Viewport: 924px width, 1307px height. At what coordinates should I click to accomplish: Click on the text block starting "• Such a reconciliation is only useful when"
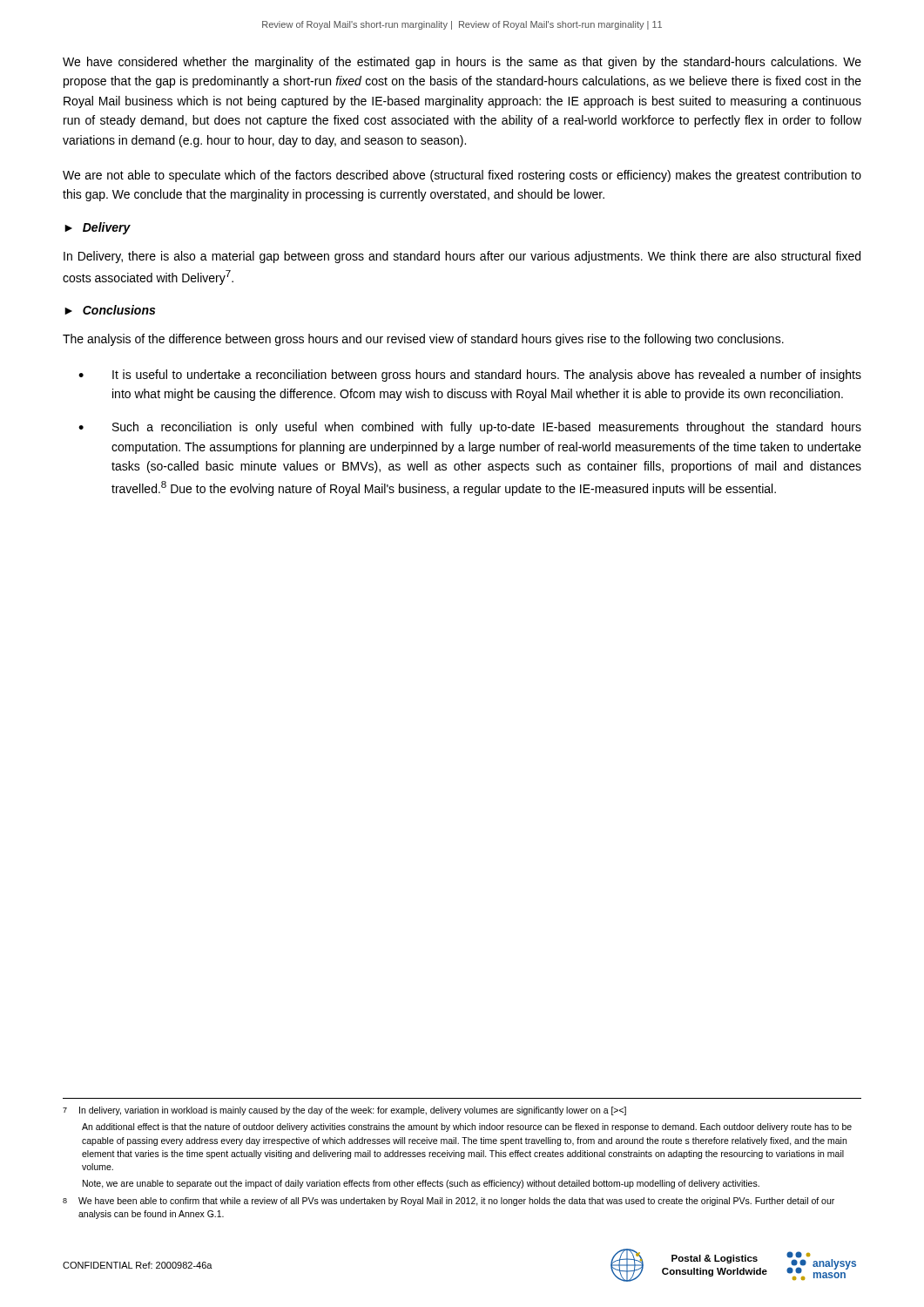pos(470,458)
